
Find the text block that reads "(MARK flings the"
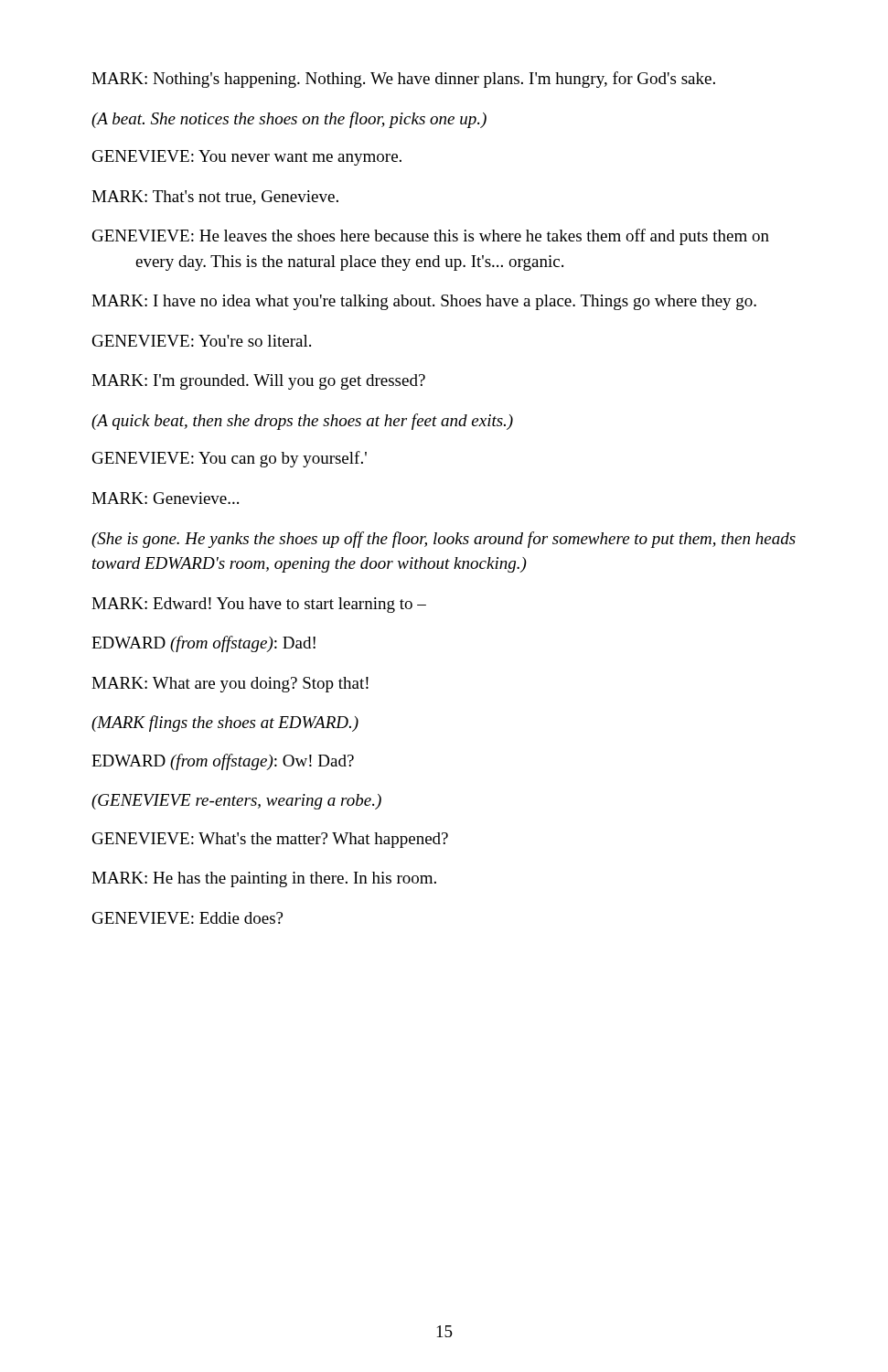coord(225,722)
